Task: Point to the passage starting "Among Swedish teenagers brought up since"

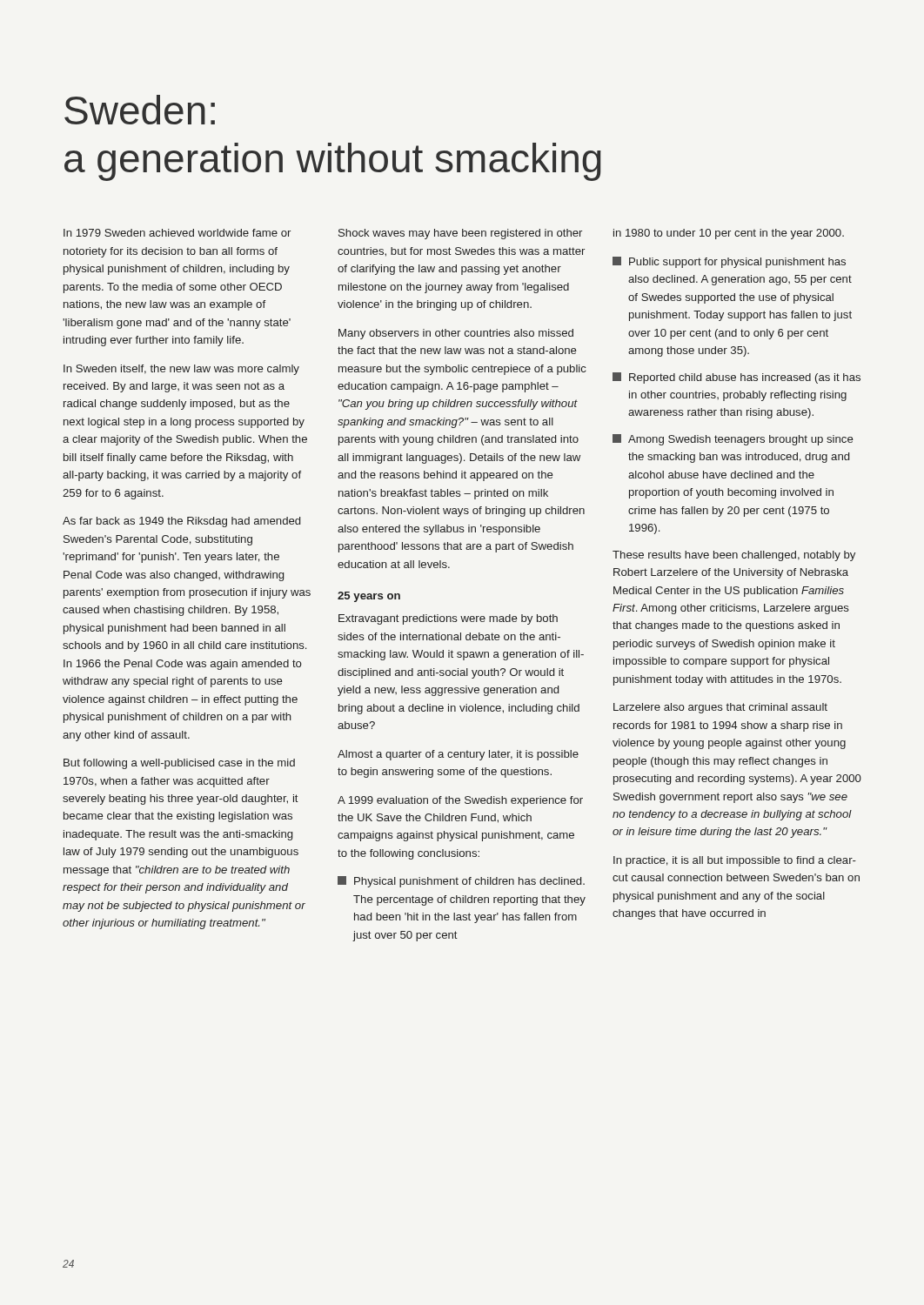Action: (x=737, y=484)
